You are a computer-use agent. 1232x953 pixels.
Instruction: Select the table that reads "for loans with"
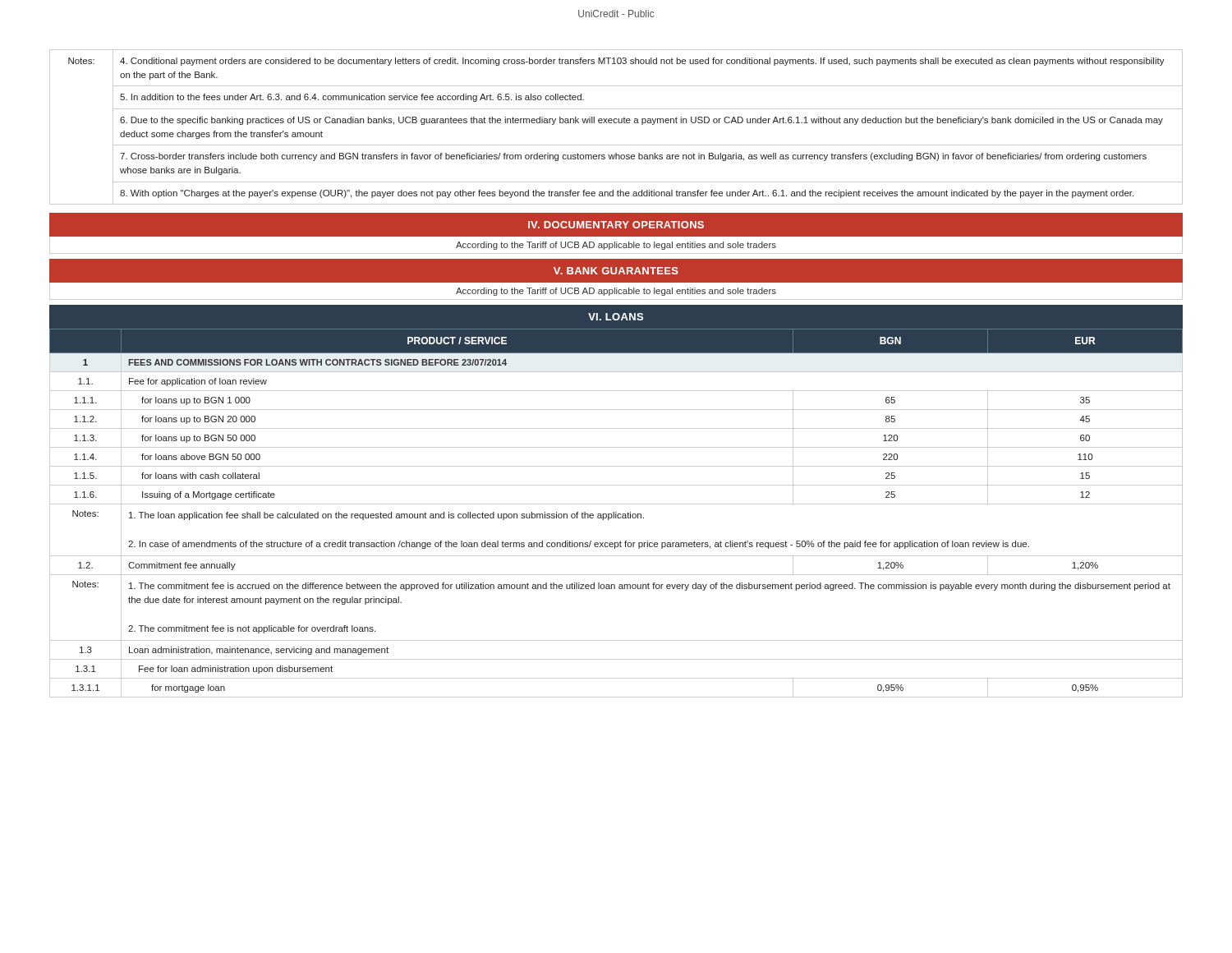[616, 513]
